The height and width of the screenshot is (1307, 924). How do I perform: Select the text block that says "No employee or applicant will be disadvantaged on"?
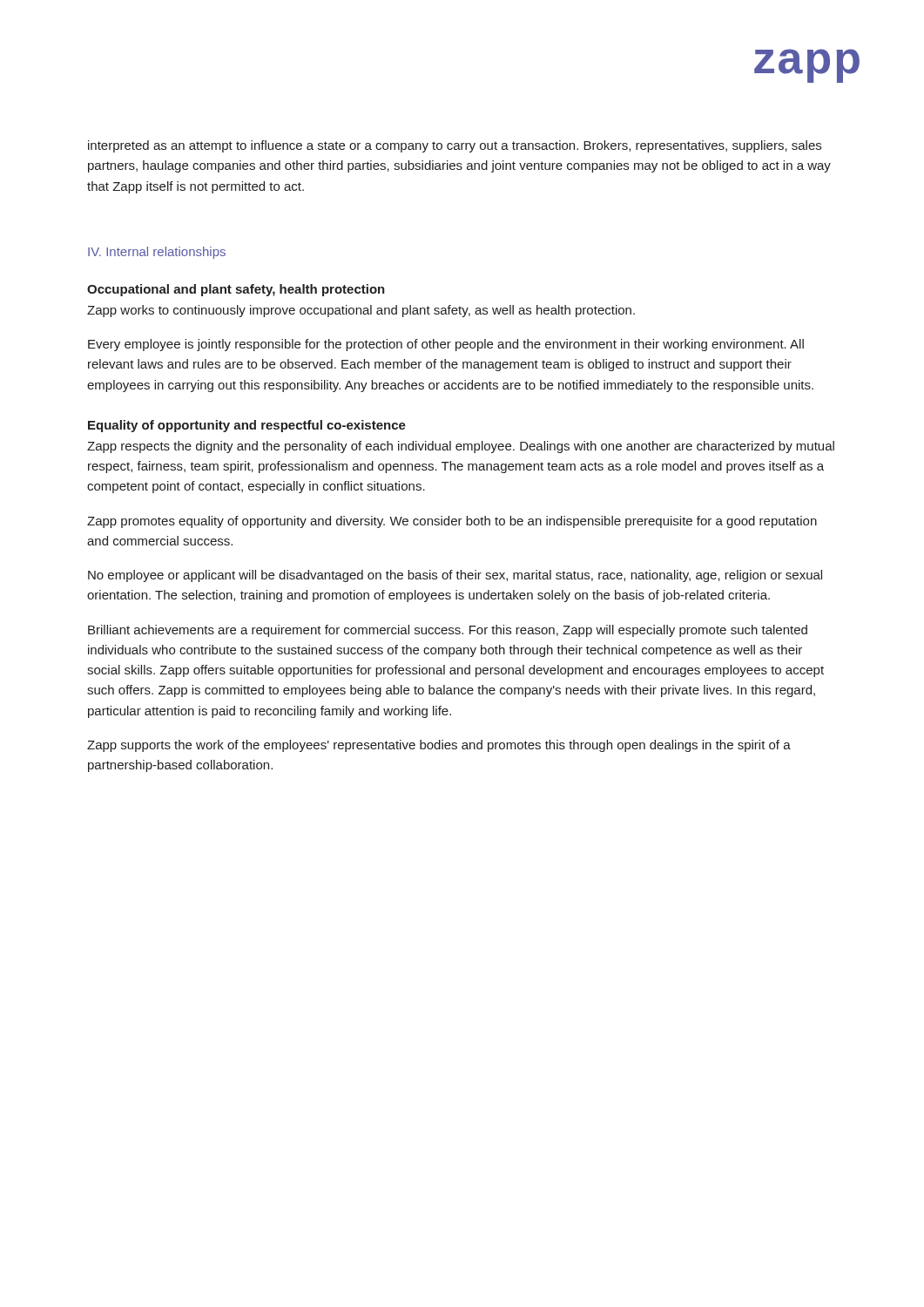tap(455, 585)
